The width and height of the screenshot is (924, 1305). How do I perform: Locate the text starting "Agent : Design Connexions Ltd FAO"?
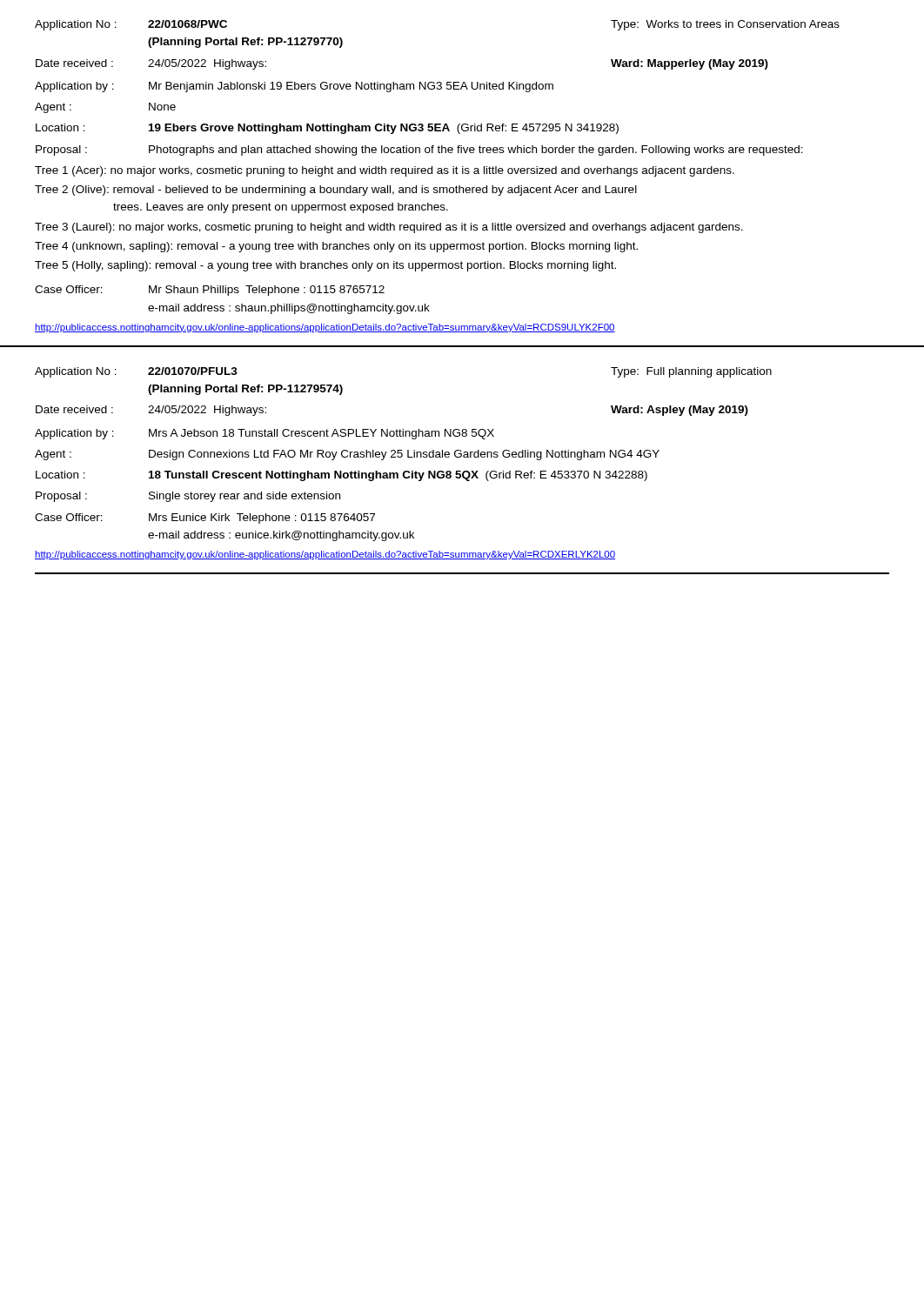pyautogui.click(x=462, y=454)
